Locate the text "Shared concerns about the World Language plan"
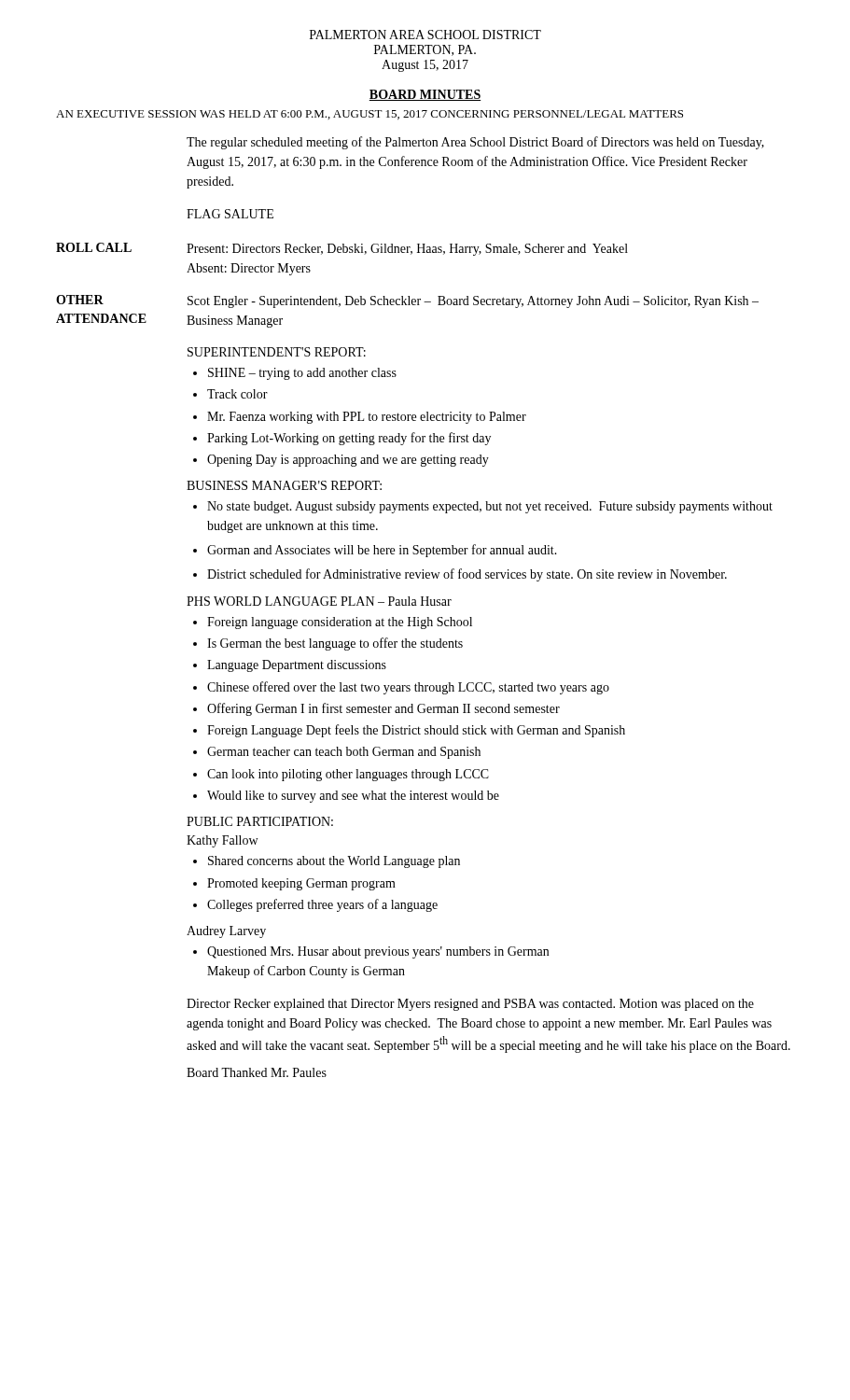Viewport: 850px width, 1400px height. [334, 861]
